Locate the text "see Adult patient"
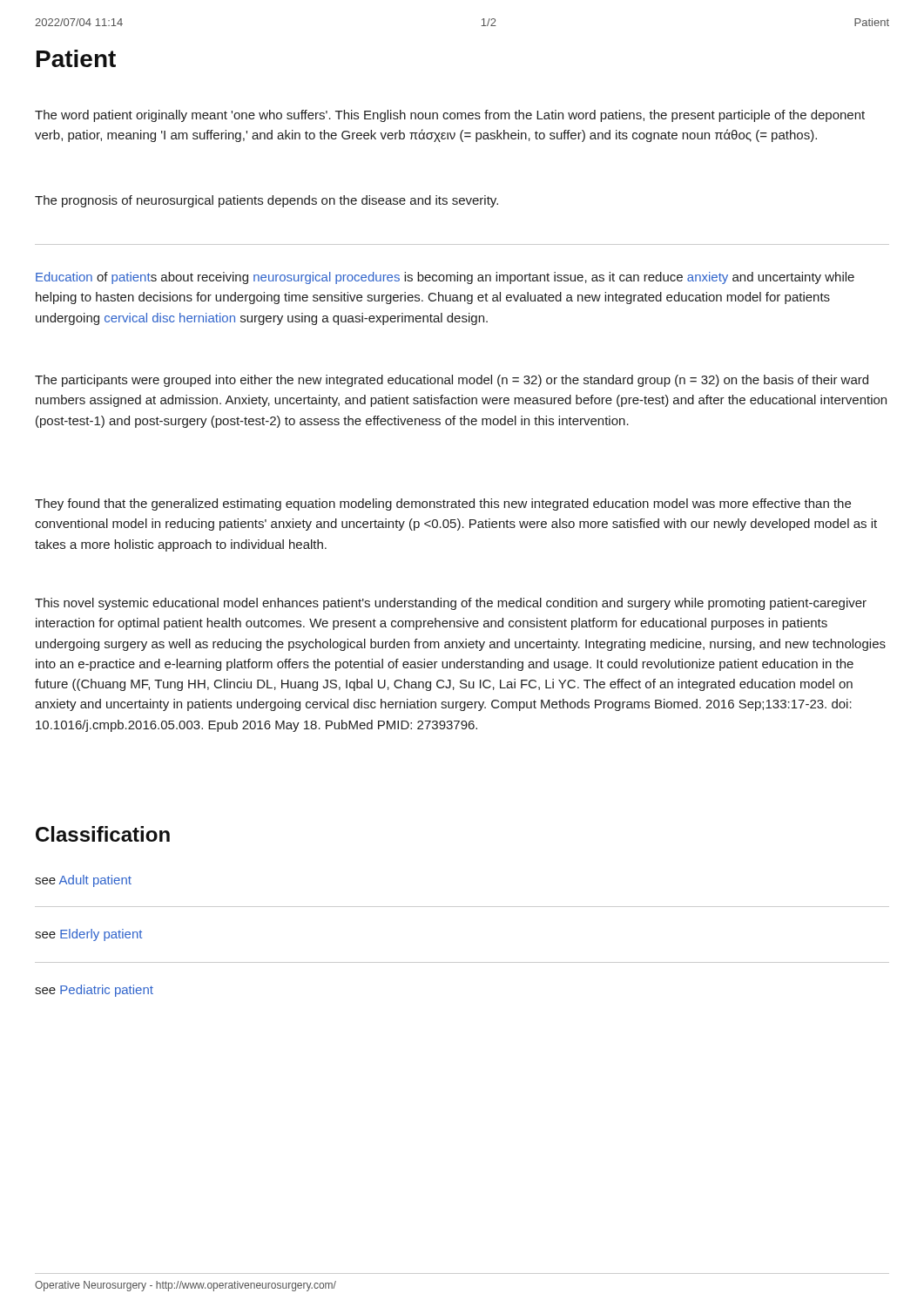The image size is (924, 1307). (83, 880)
